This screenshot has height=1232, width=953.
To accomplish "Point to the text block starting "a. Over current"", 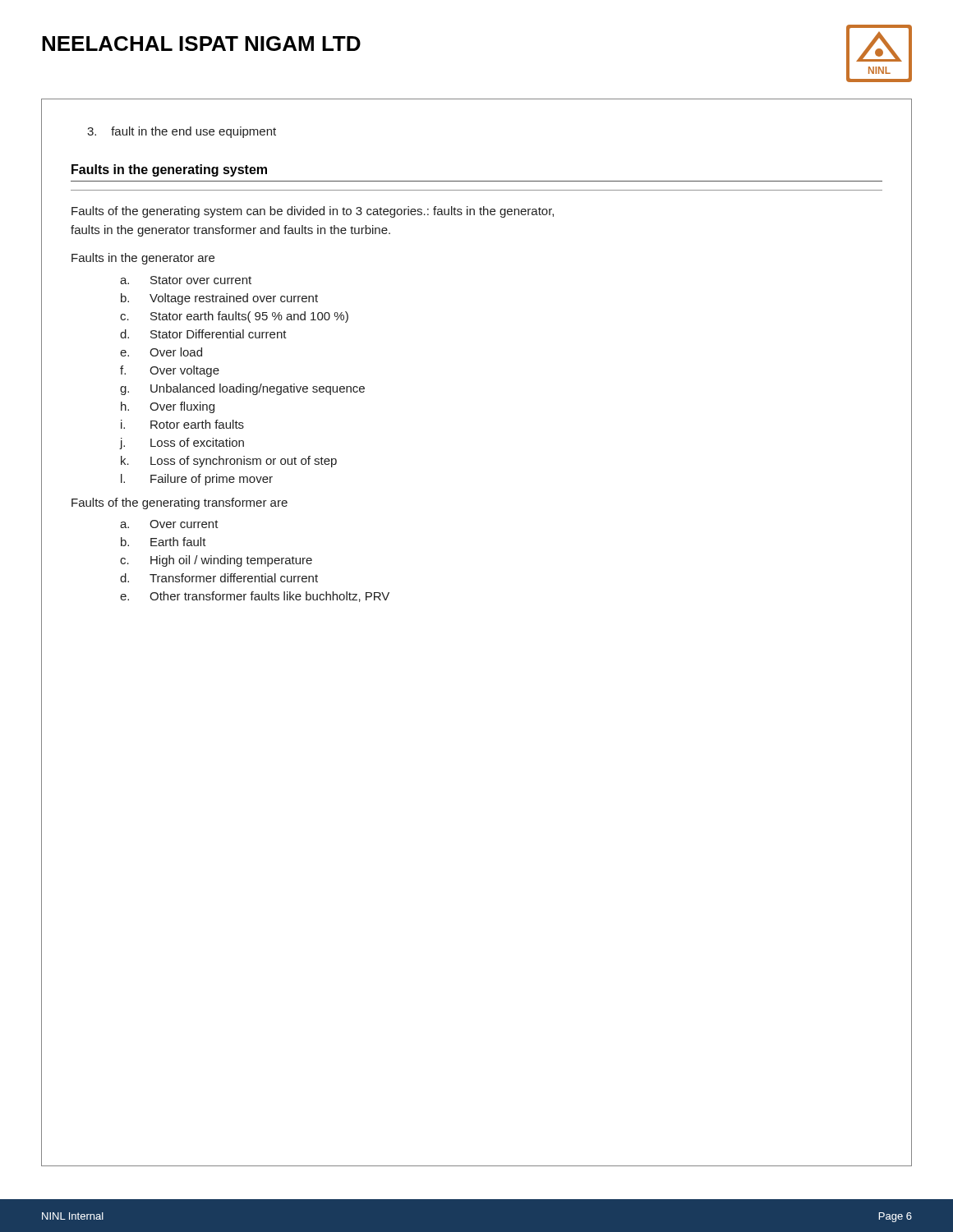I will (169, 524).
